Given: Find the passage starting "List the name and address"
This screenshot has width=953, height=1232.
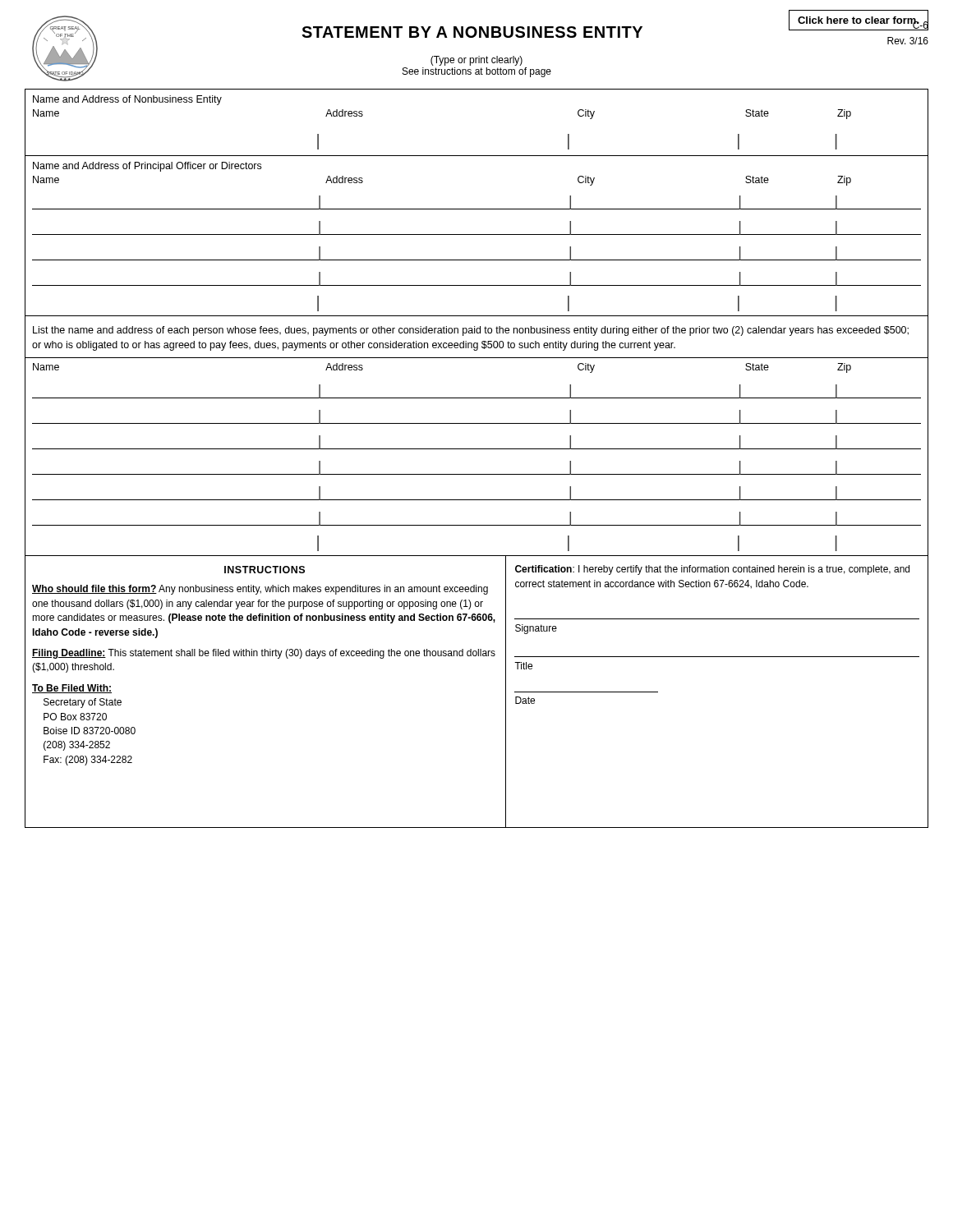Looking at the screenshot, I should click(471, 338).
